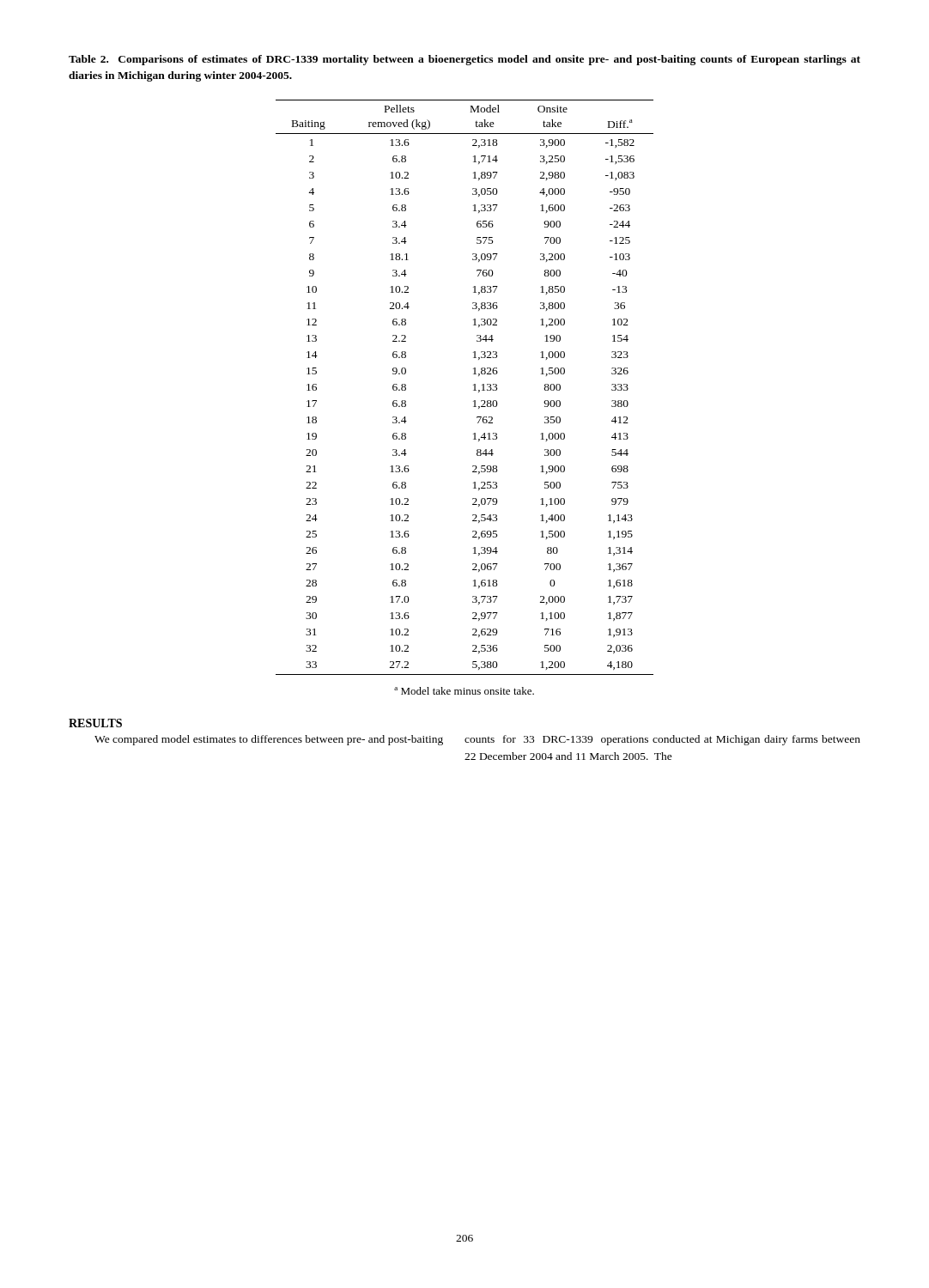Click on the table containing "Diff. a"

[x=464, y=387]
